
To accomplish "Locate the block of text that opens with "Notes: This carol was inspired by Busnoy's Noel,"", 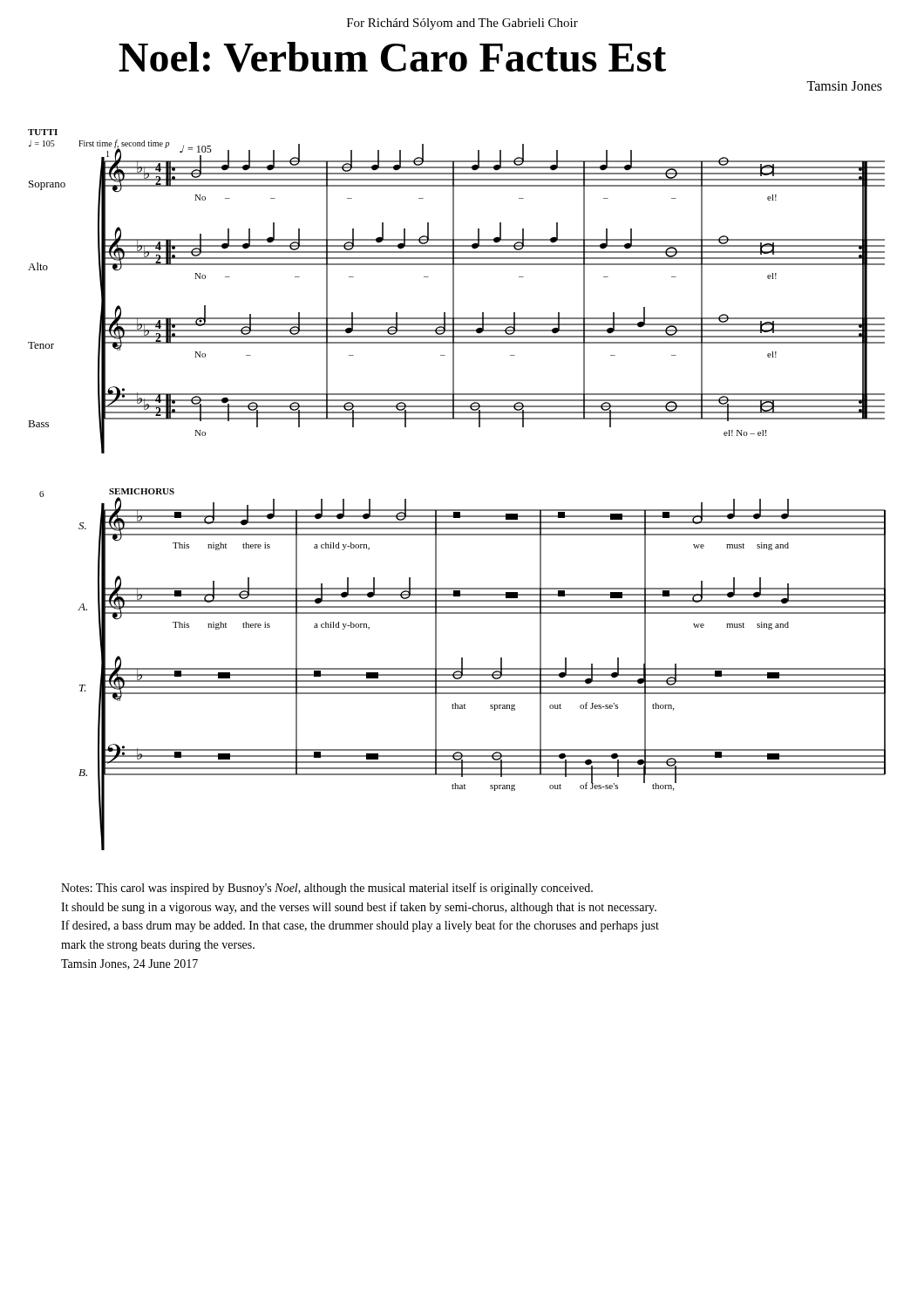I will coord(360,926).
